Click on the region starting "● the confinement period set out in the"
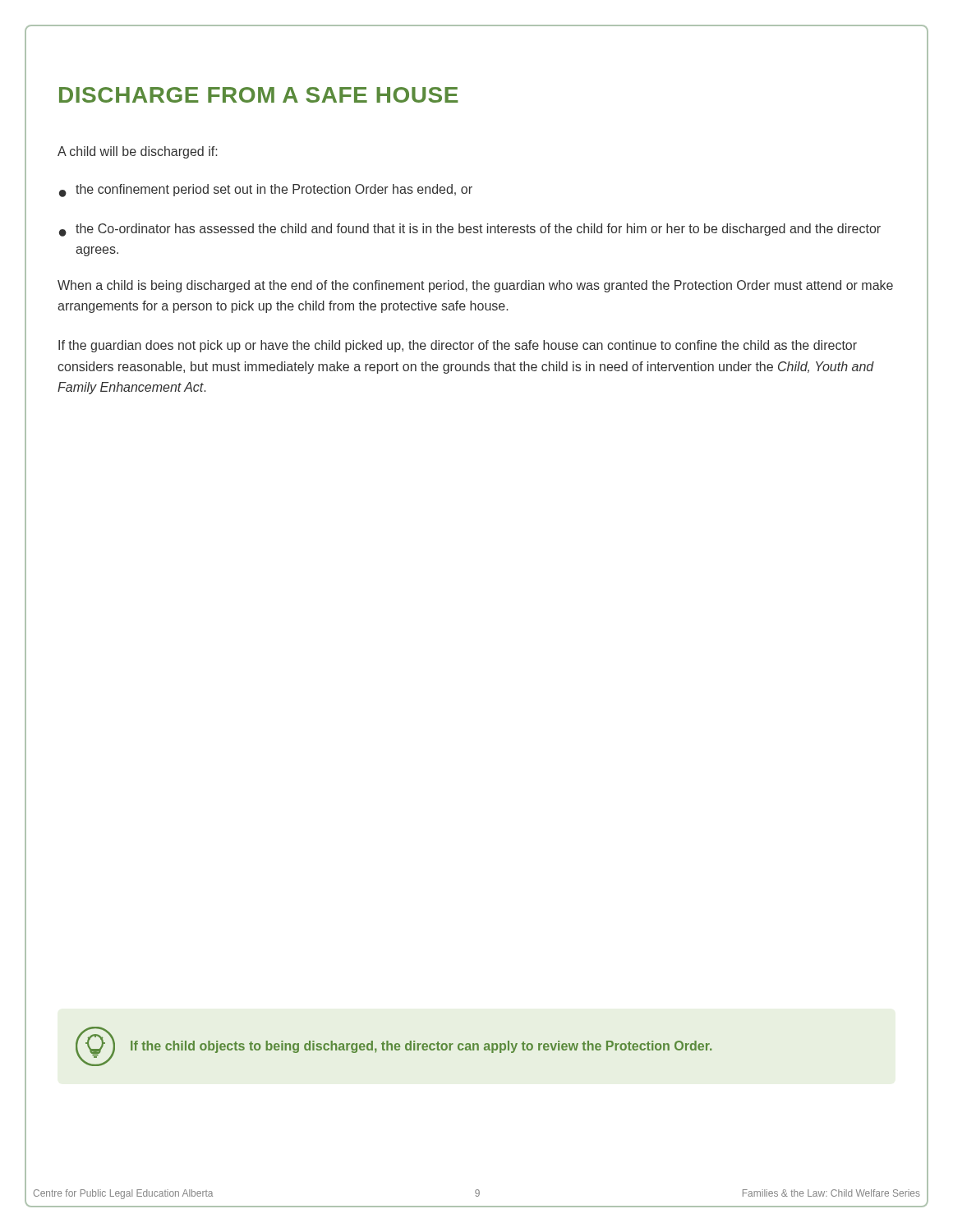 click(x=476, y=191)
